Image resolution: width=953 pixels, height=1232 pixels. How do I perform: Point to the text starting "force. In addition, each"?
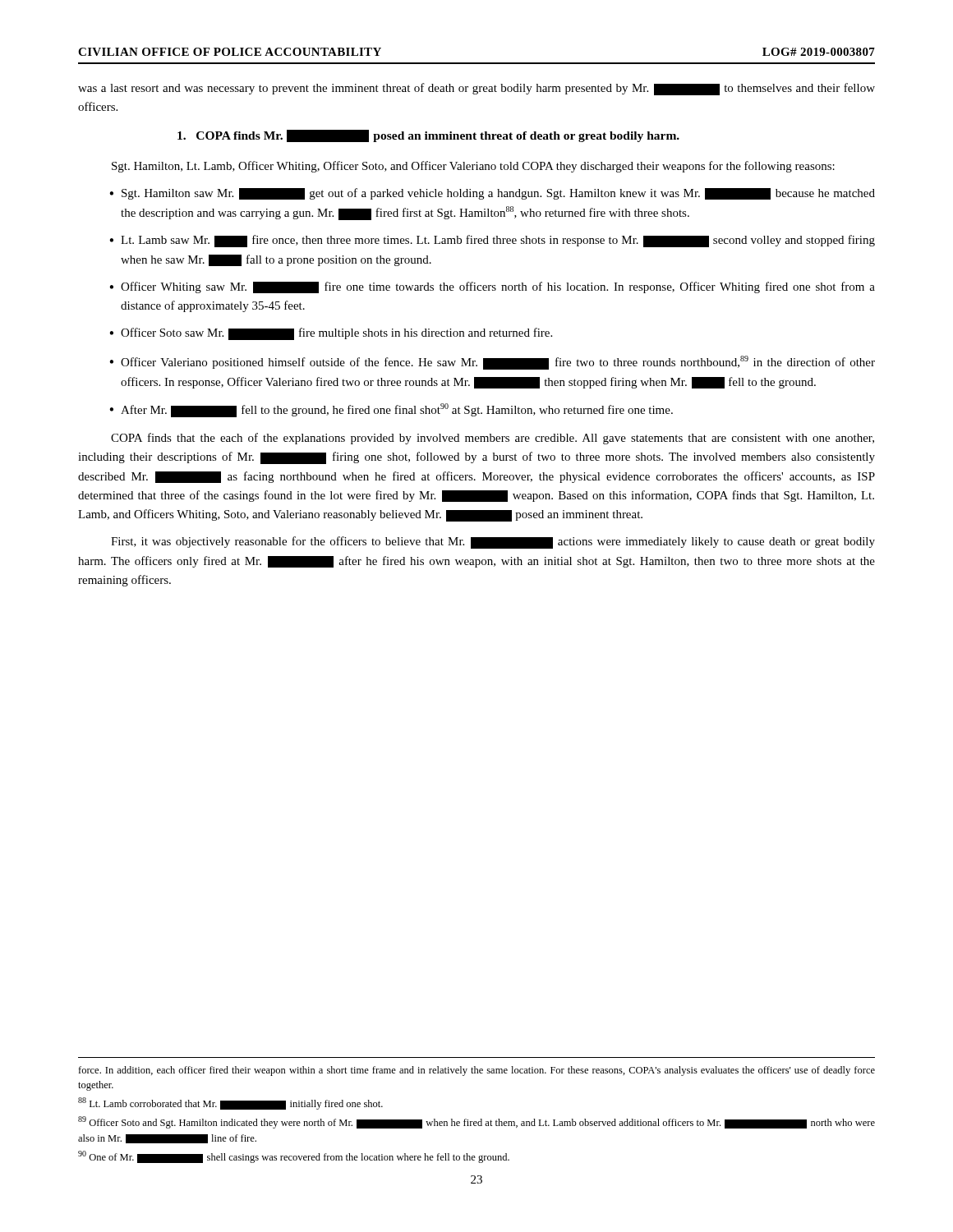coord(476,1078)
